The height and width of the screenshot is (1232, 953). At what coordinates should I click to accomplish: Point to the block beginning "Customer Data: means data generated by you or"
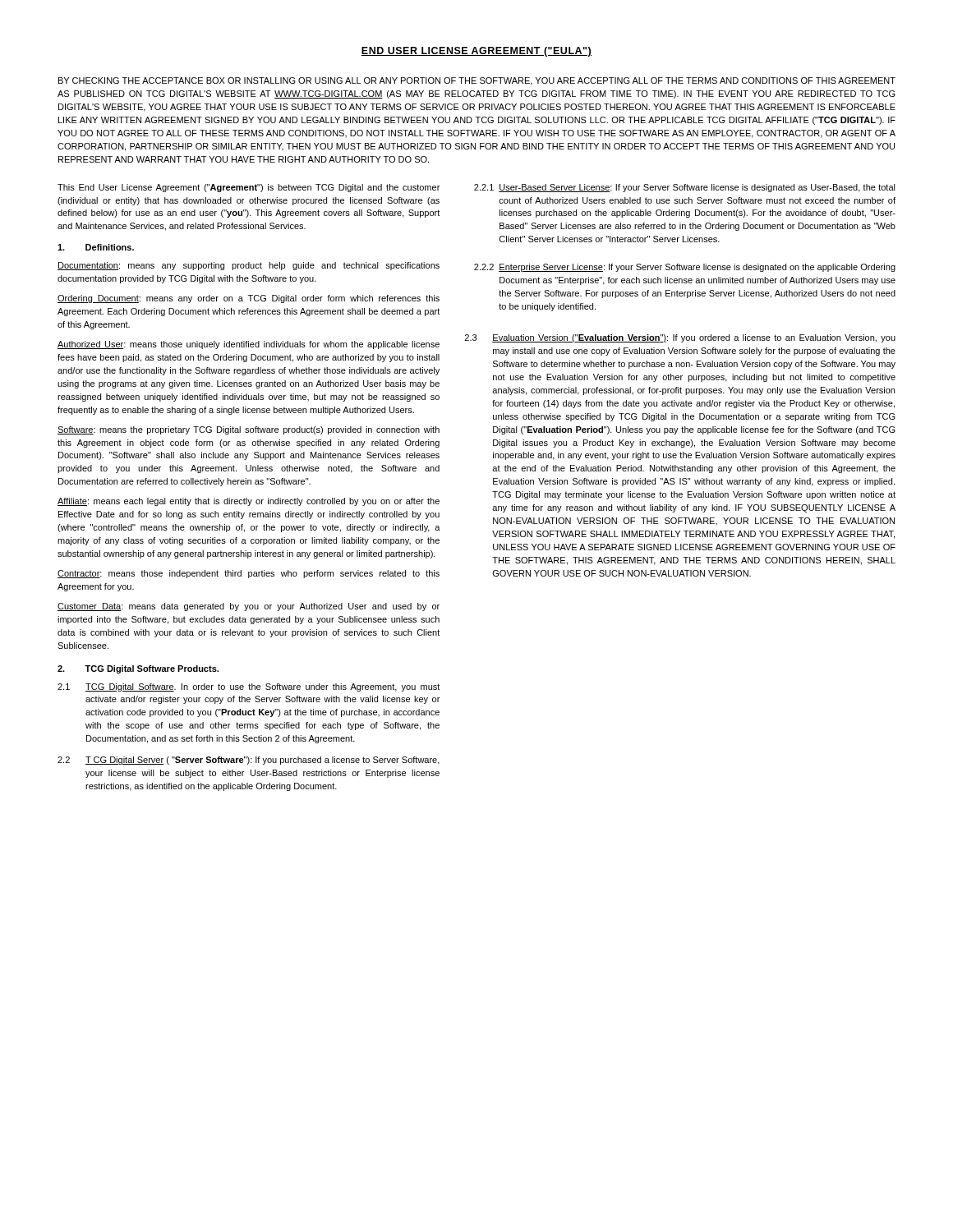(x=249, y=626)
